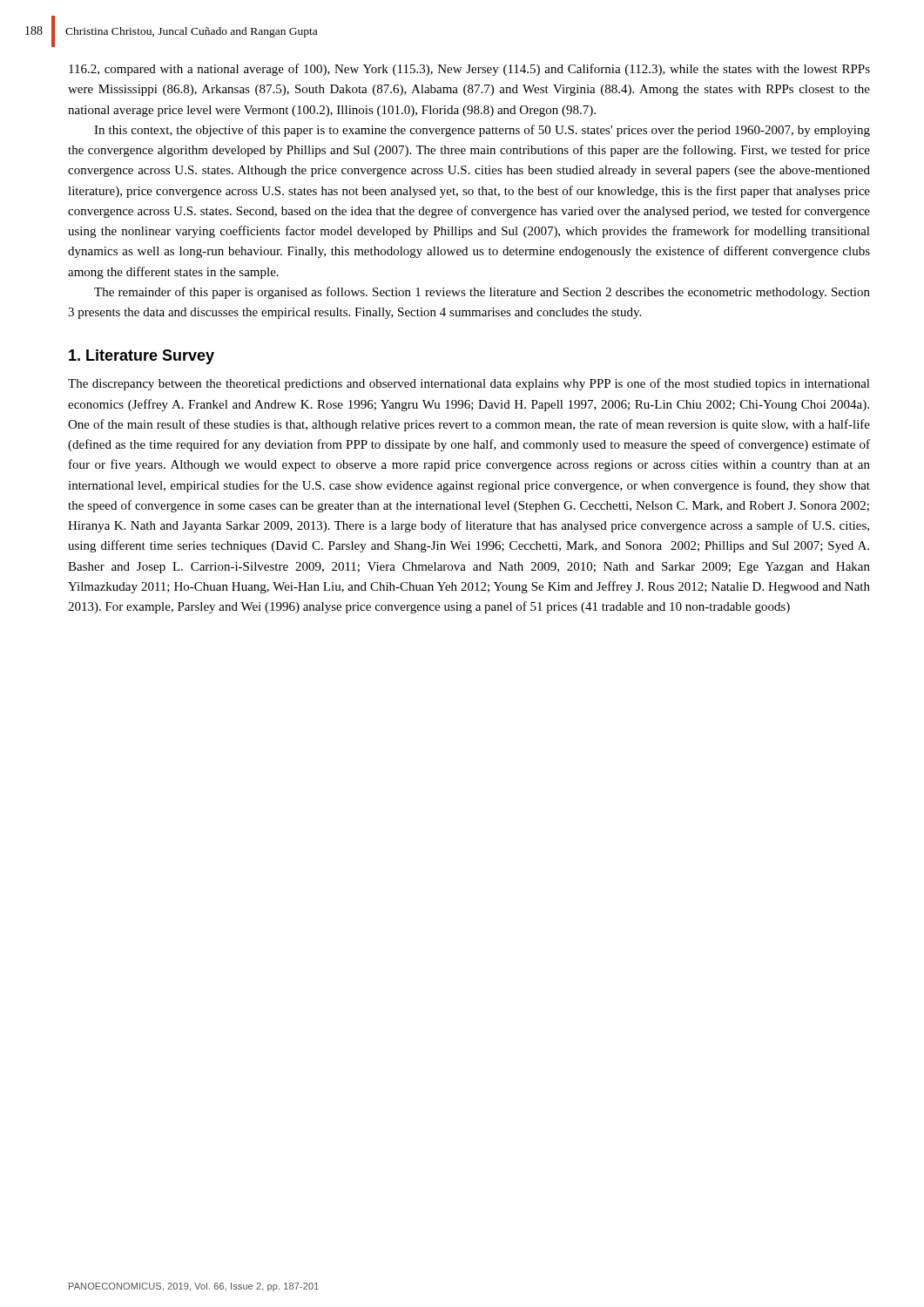
Task: Find the text block that says "In this context, the objective of this paper"
Action: (x=469, y=201)
